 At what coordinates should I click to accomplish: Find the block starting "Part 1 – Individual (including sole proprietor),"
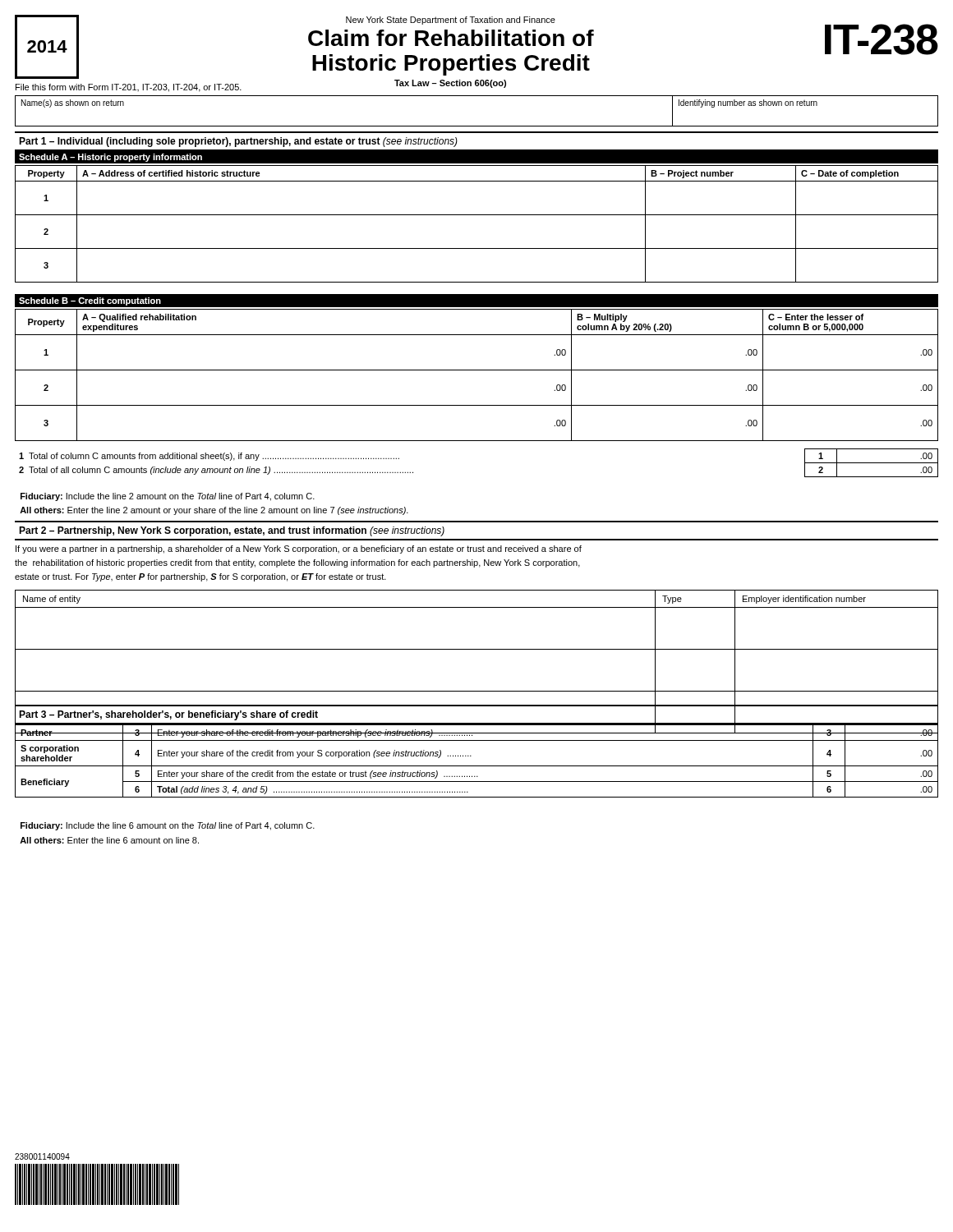[238, 141]
